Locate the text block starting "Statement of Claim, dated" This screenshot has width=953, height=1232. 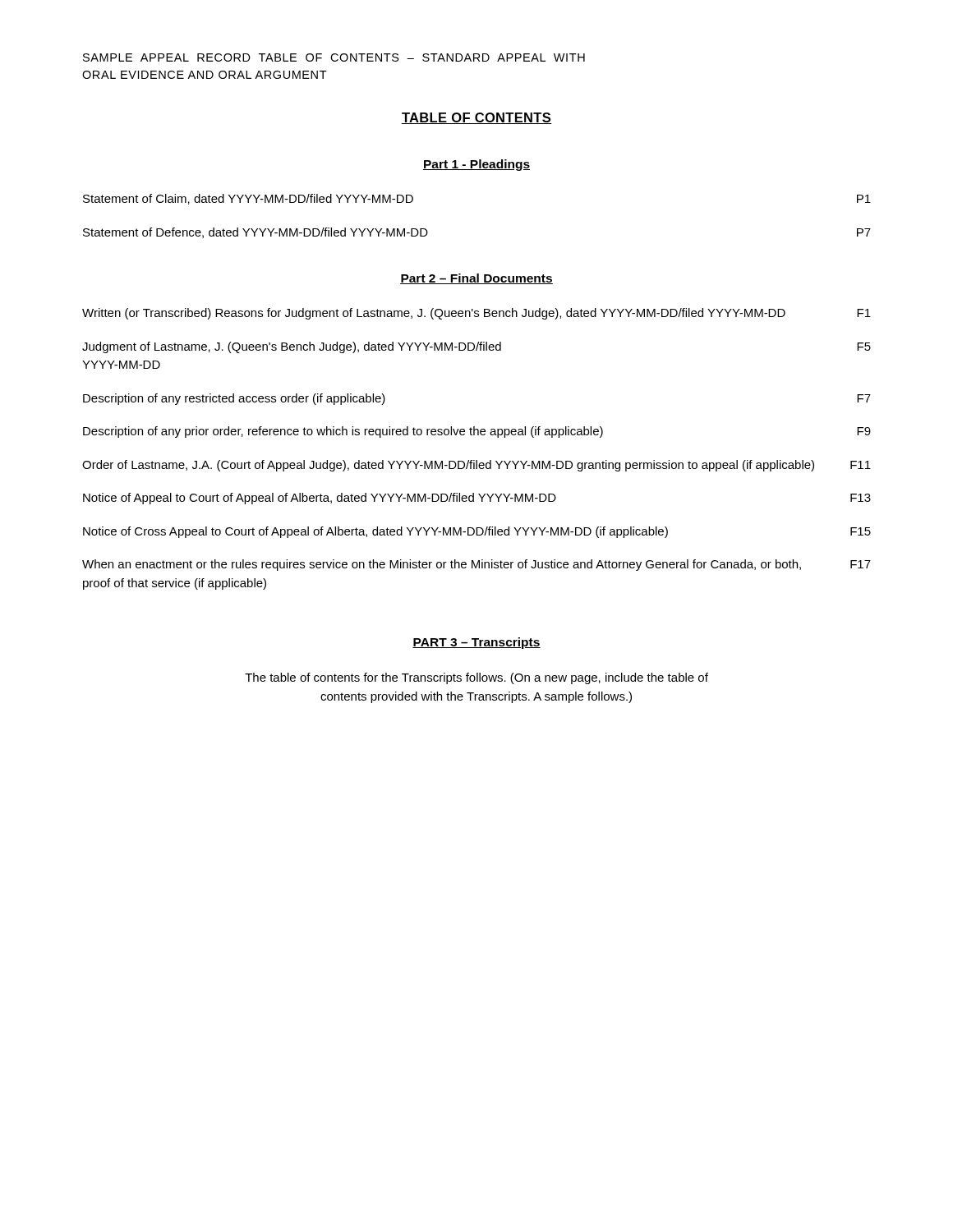(249, 199)
